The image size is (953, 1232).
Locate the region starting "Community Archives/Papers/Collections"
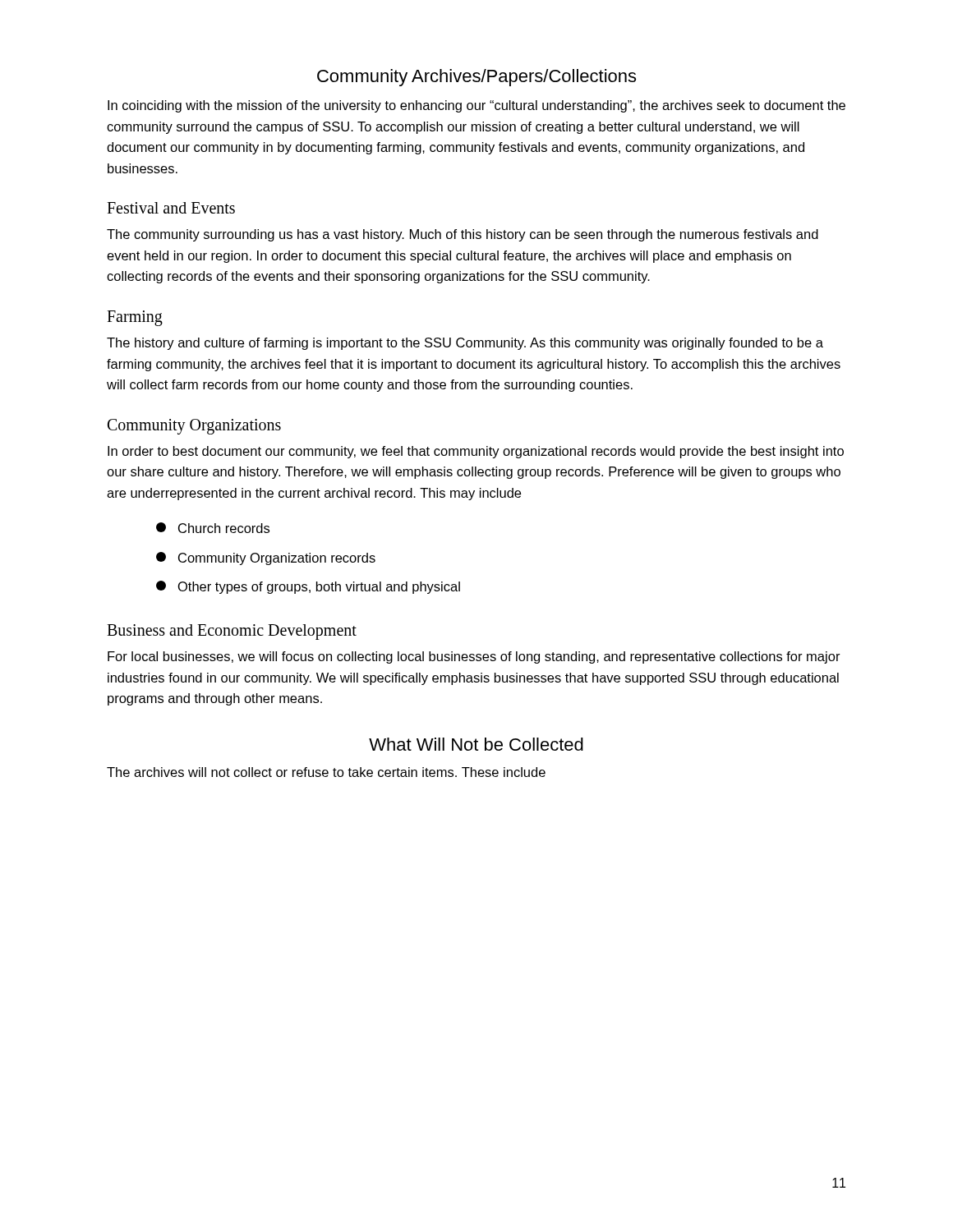pos(476,76)
